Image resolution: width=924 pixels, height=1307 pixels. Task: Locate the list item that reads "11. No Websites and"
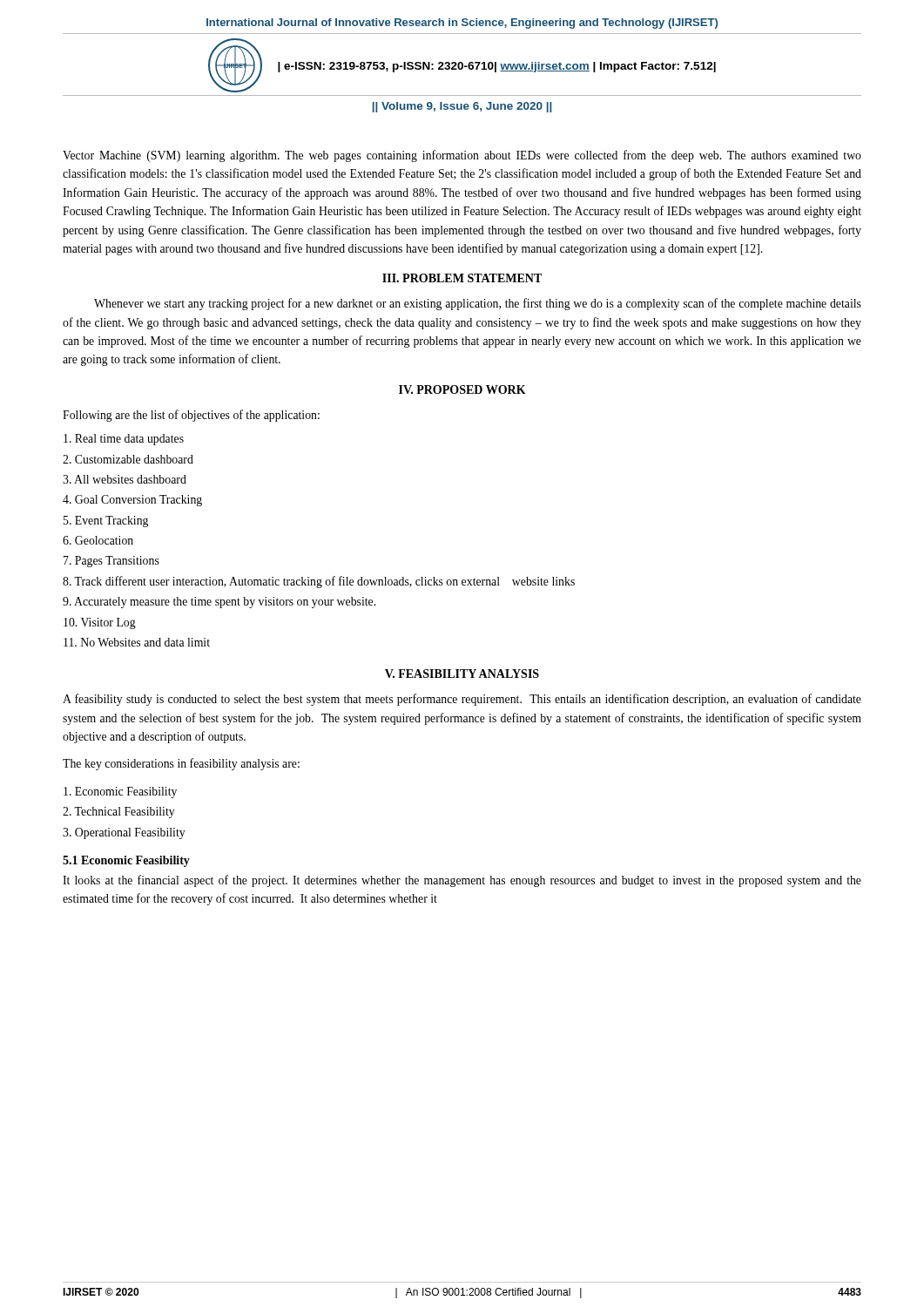tap(136, 643)
